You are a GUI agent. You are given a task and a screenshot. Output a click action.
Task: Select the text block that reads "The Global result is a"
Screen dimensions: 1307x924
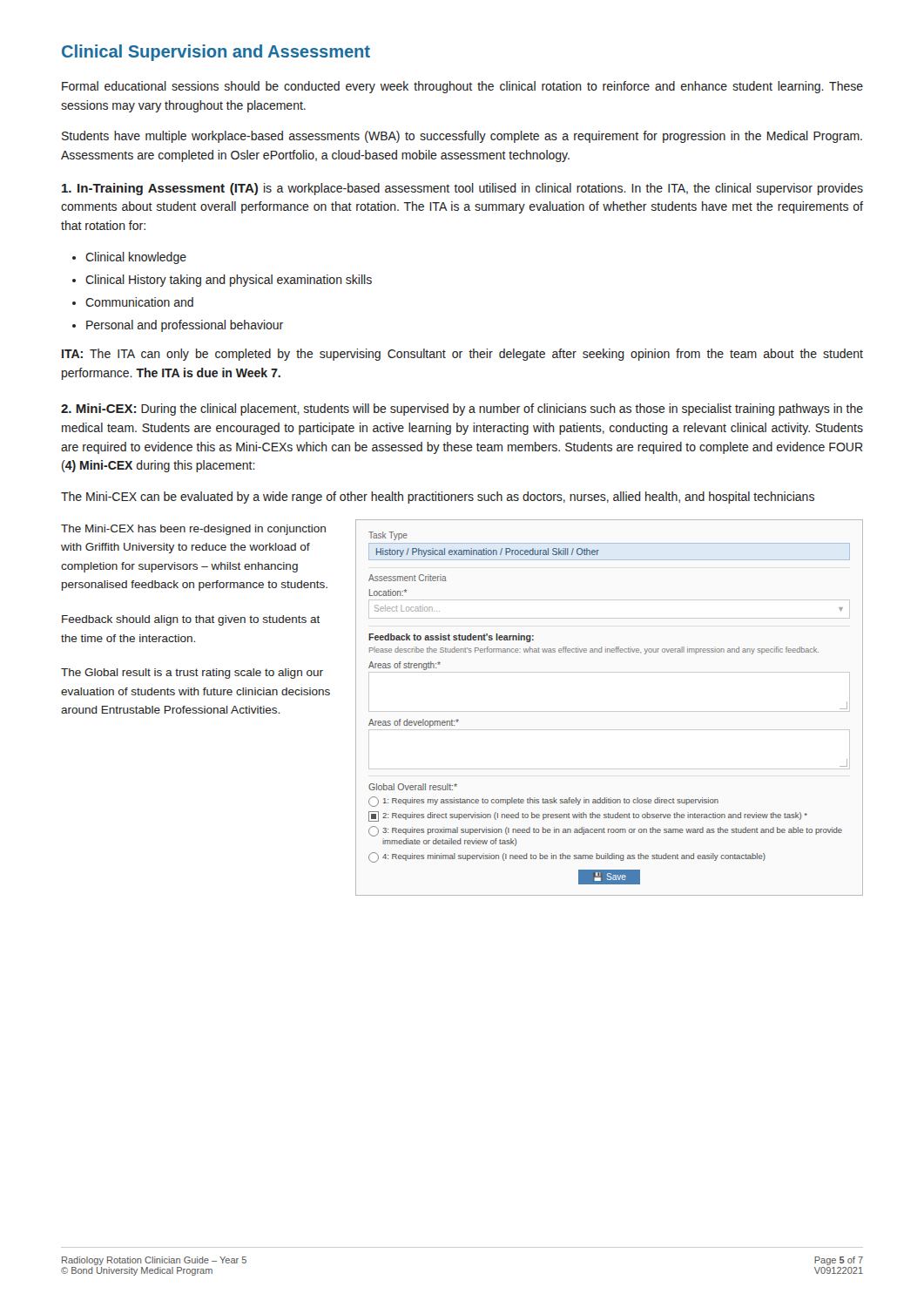[196, 691]
